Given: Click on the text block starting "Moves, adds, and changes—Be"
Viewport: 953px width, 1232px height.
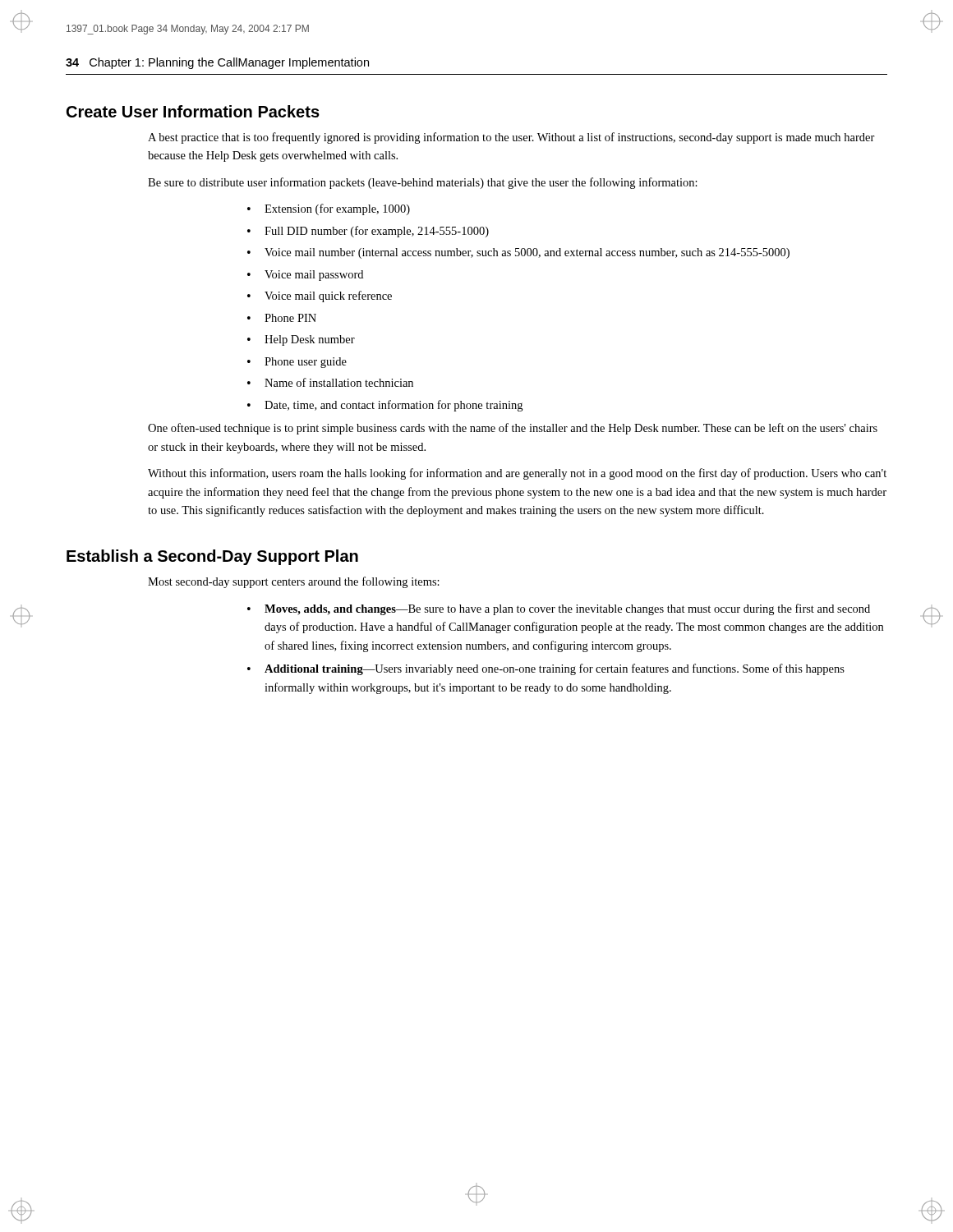Looking at the screenshot, I should tap(574, 627).
